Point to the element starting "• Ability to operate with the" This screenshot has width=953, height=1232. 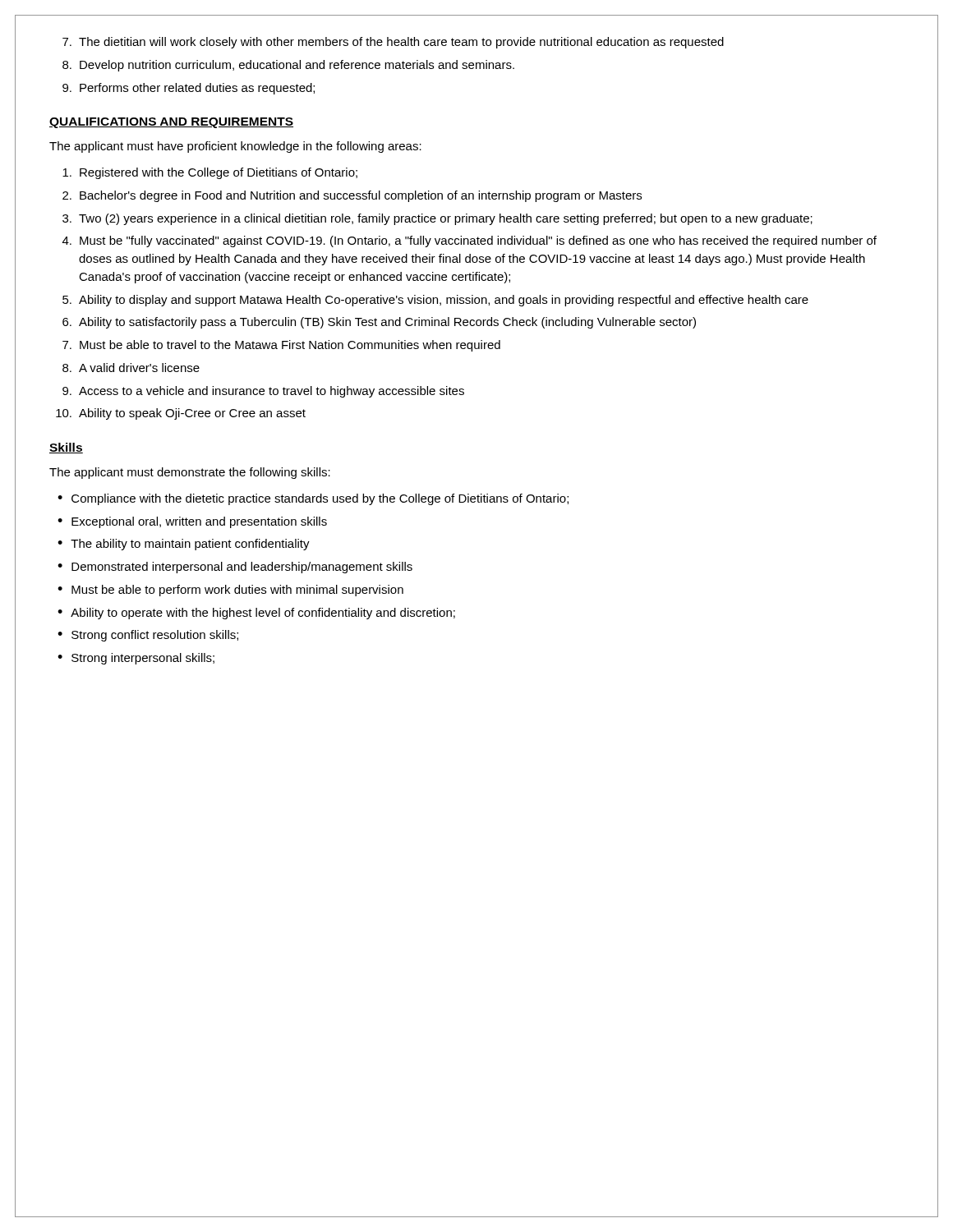point(257,612)
